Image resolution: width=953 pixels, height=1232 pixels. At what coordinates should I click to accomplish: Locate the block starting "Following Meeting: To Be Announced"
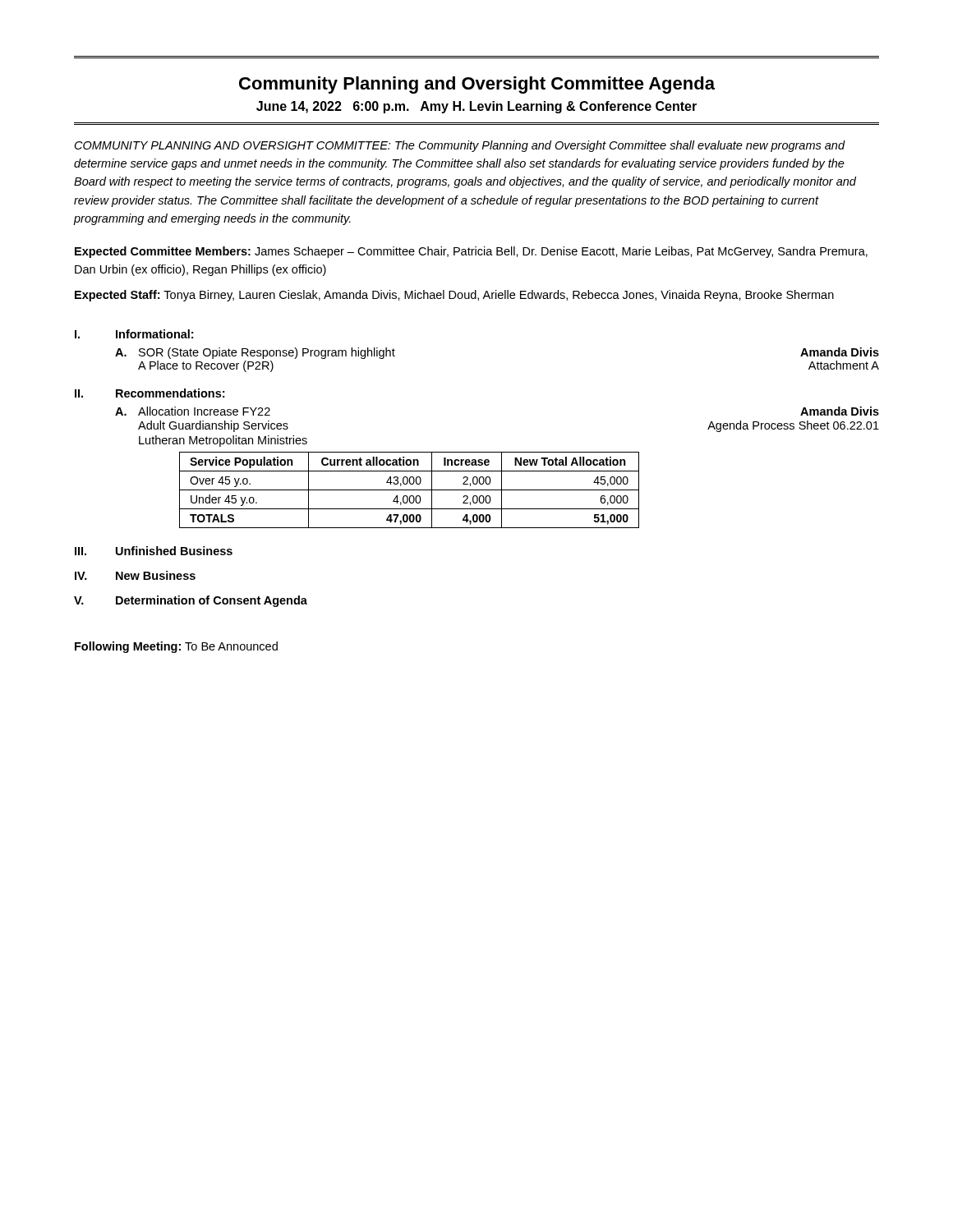176,646
